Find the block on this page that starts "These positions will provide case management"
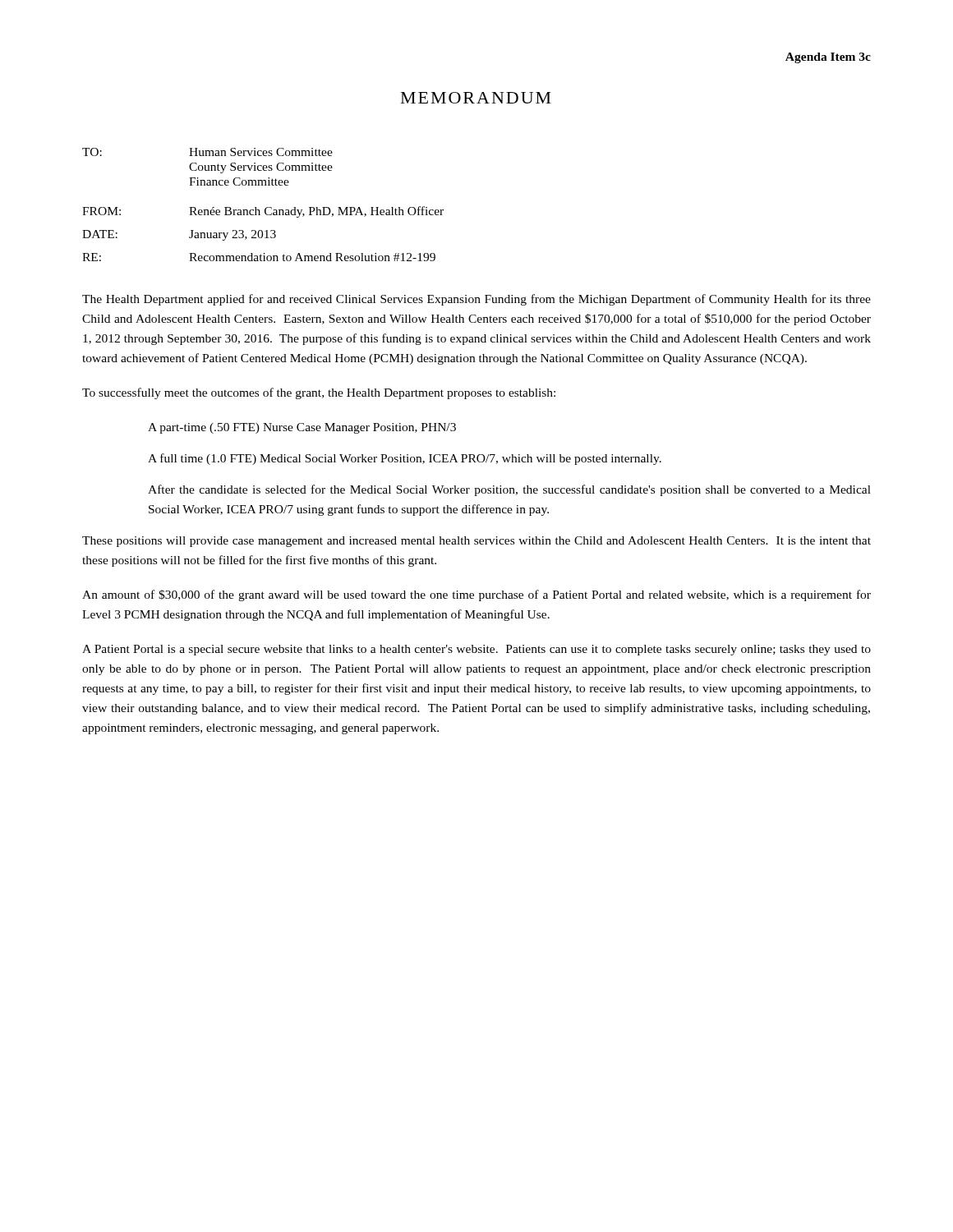Screen dimensions: 1232x953 tap(476, 550)
